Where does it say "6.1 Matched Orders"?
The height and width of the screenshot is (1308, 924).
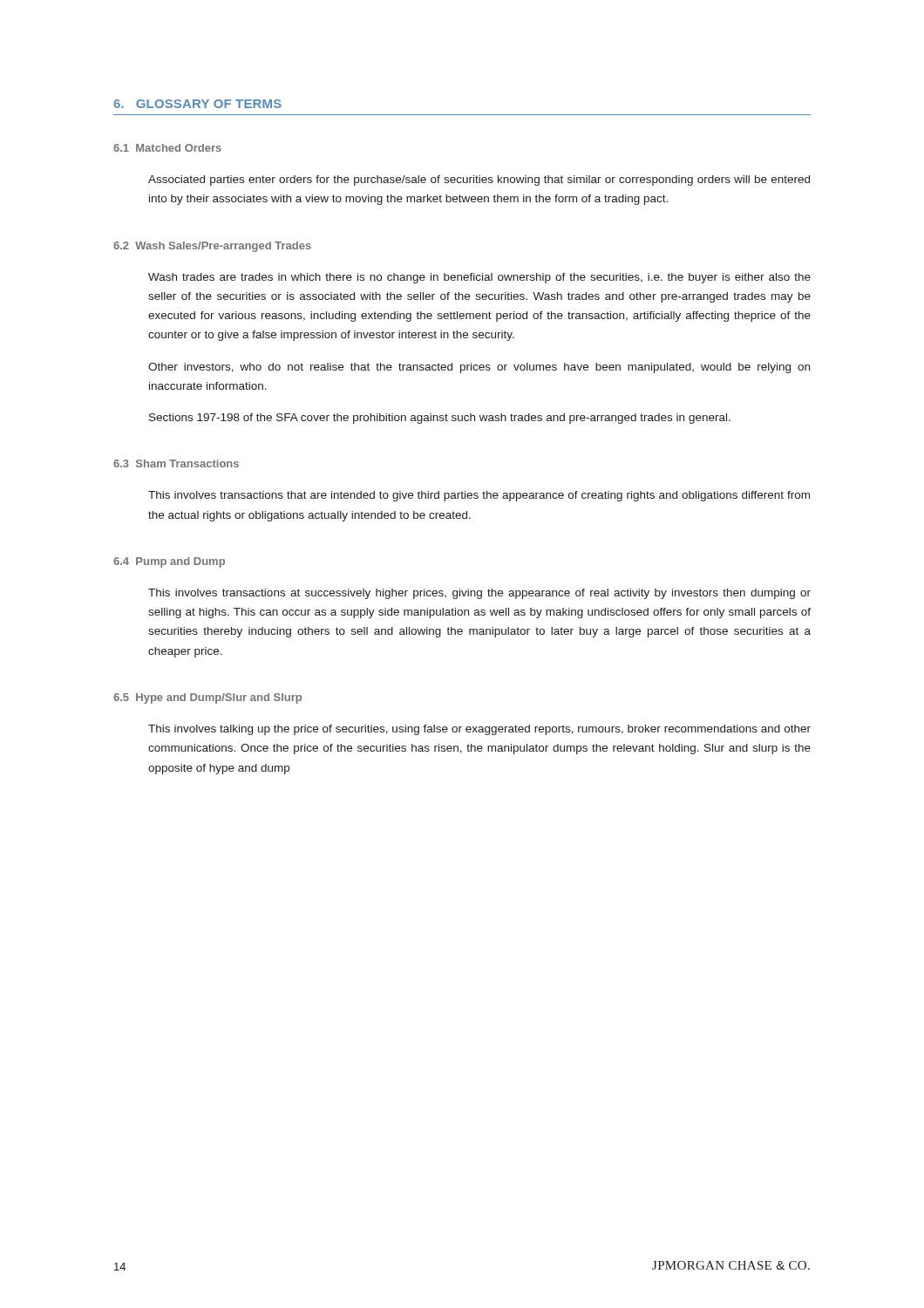coord(167,148)
